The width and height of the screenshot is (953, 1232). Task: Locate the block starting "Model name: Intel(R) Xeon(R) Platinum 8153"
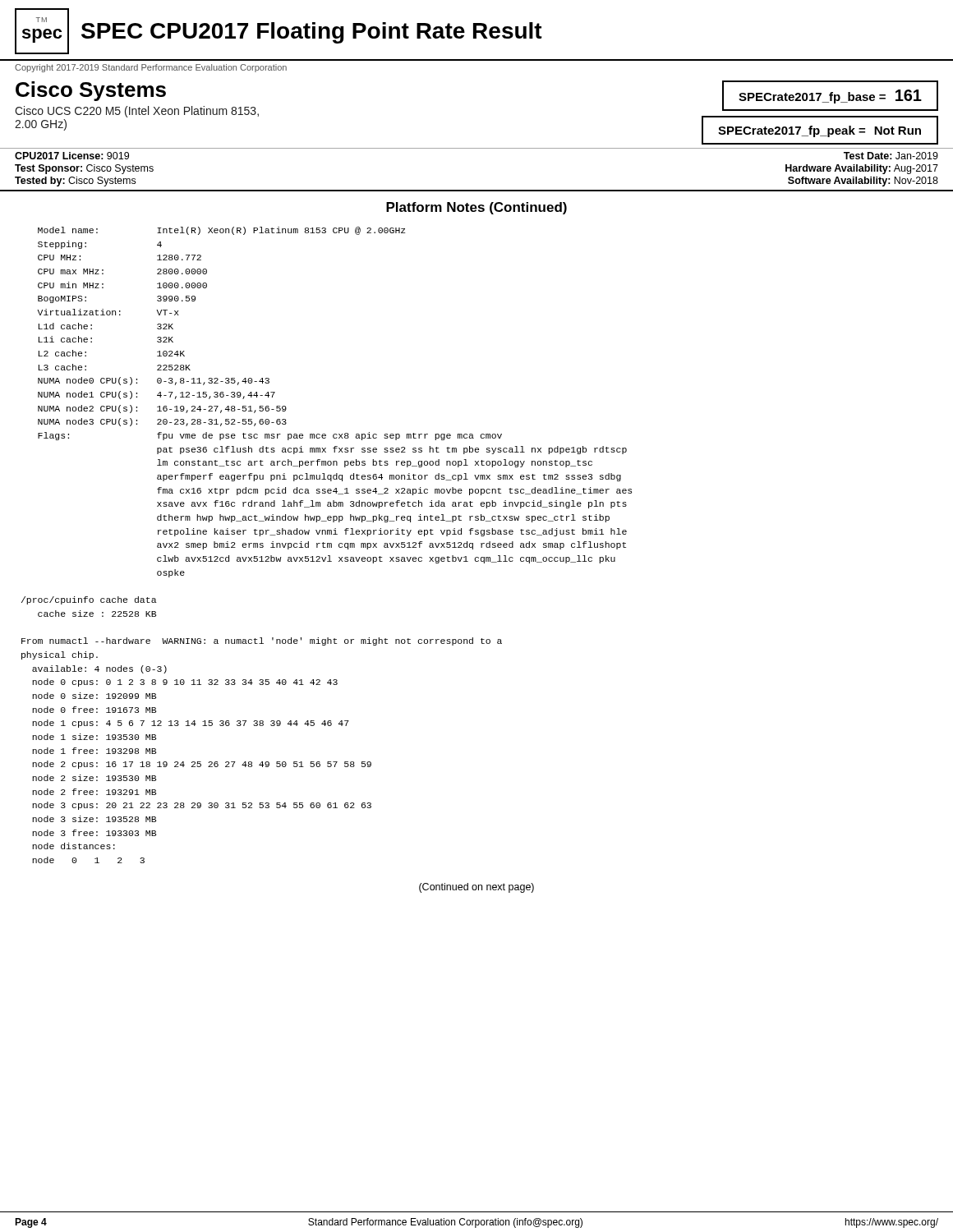click(x=476, y=546)
